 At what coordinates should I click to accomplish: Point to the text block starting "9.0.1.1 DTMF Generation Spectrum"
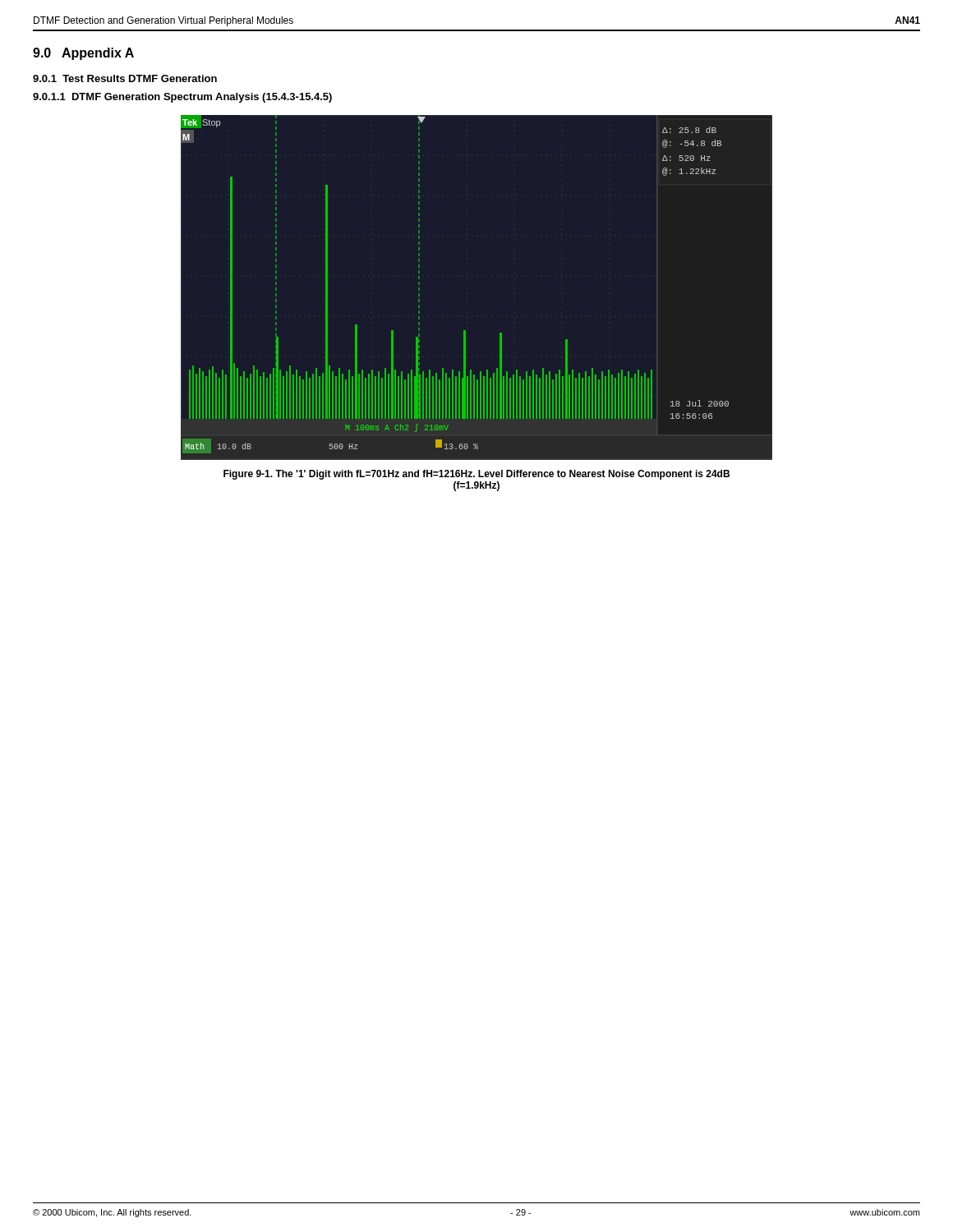click(183, 96)
